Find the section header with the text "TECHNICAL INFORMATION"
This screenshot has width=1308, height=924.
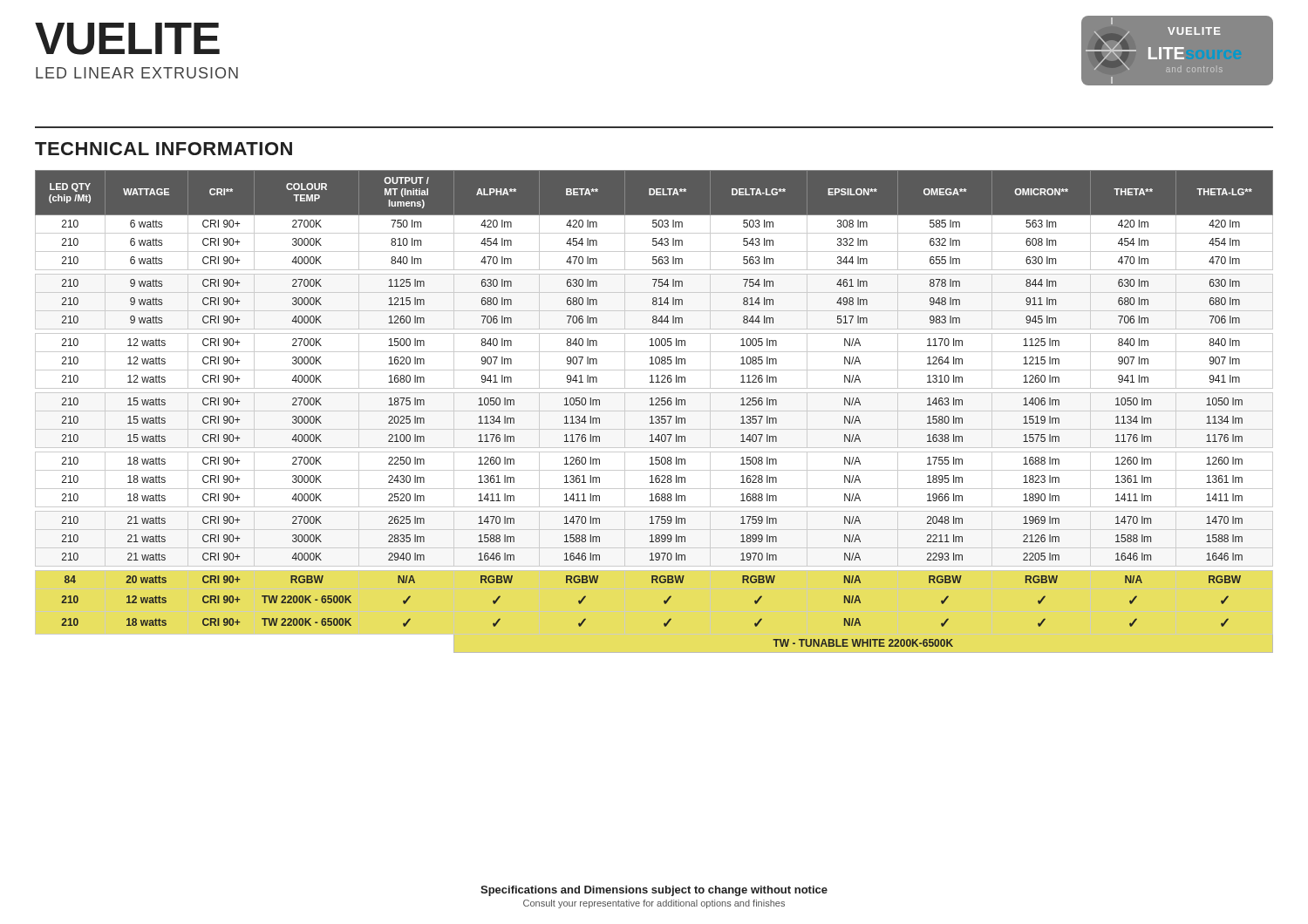[164, 149]
